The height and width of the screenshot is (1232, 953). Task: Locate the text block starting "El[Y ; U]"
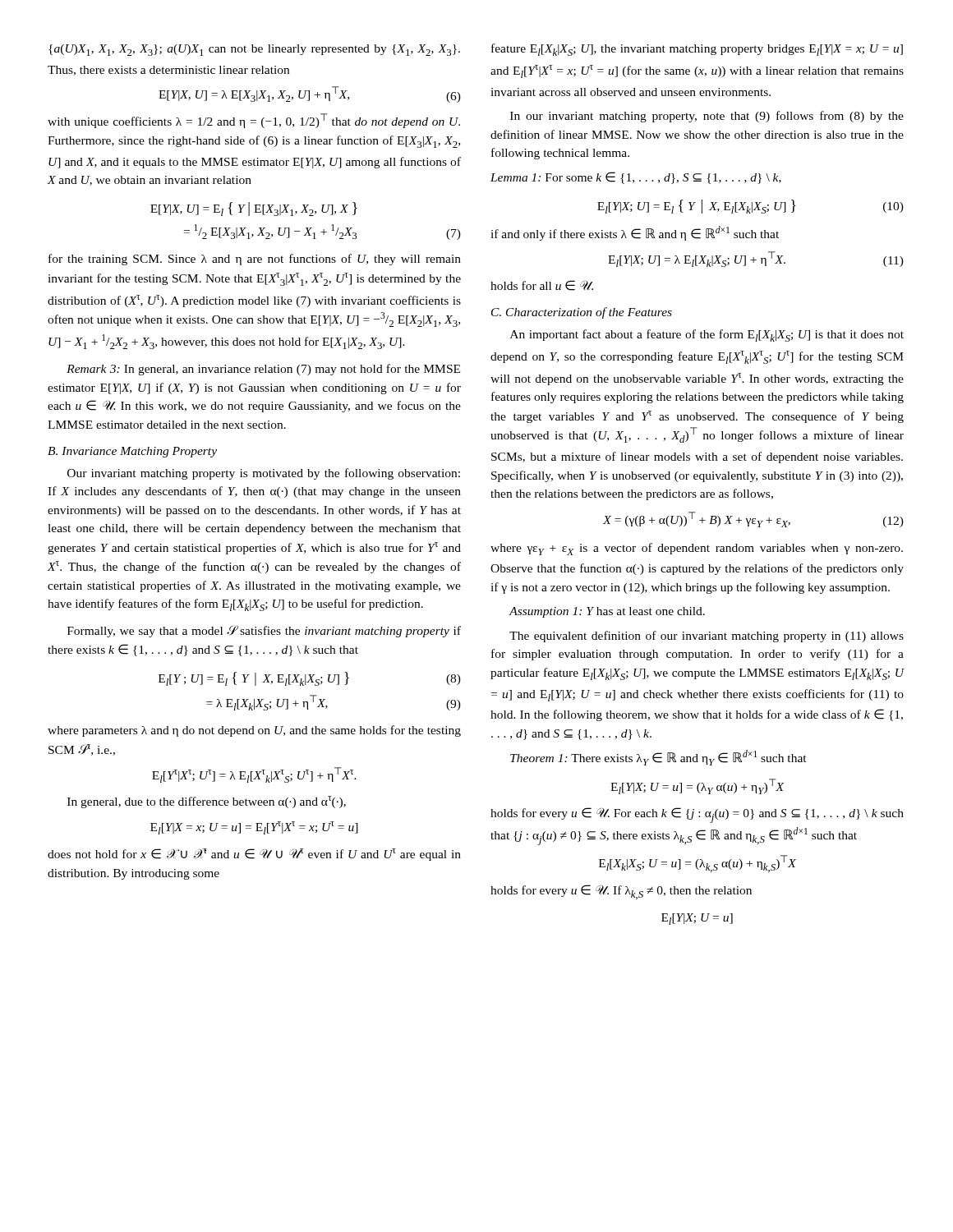point(254,691)
